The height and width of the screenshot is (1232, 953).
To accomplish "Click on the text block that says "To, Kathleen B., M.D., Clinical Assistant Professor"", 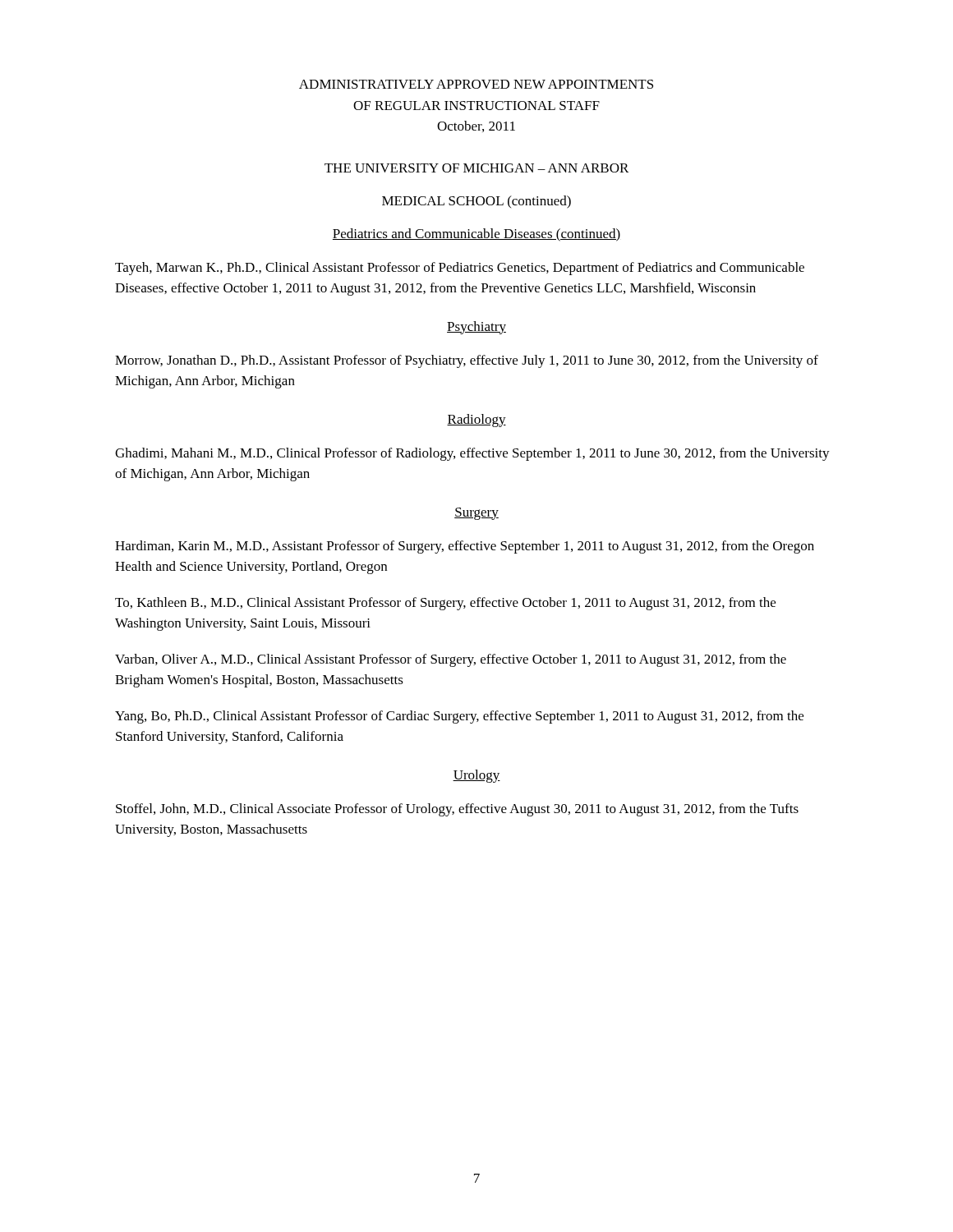I will tap(446, 612).
